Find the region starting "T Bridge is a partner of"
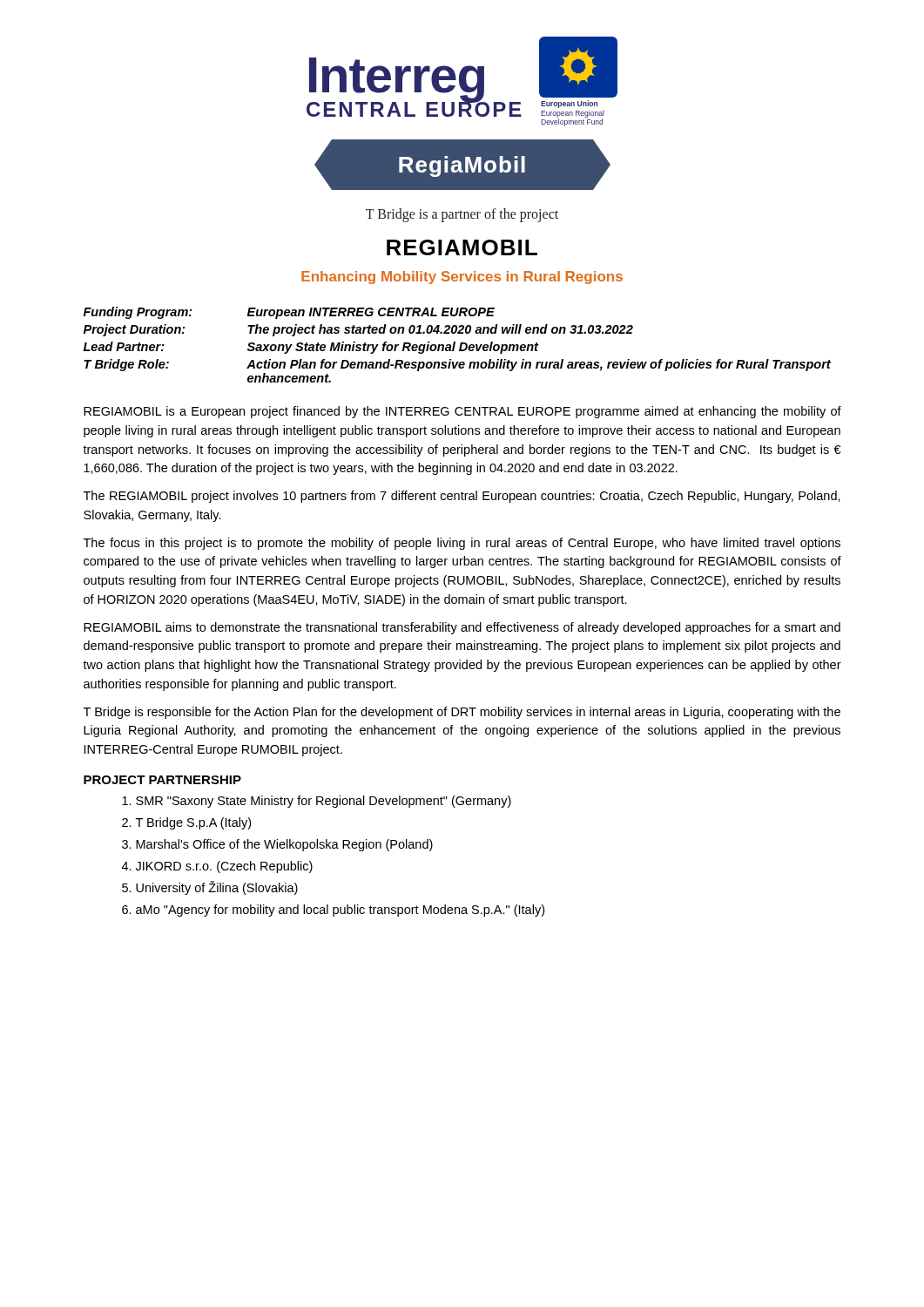This screenshot has width=924, height=1307. coord(462,214)
